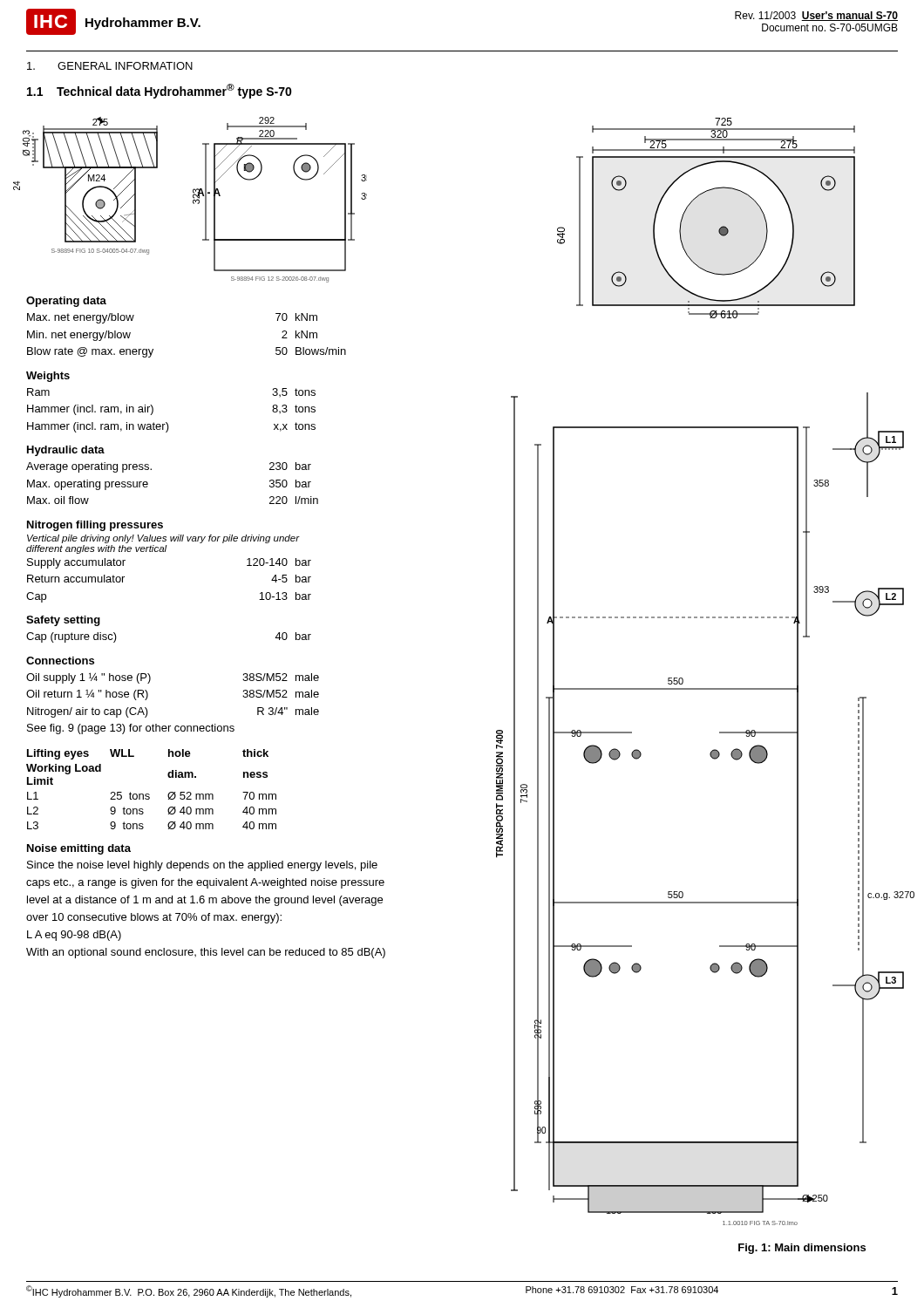This screenshot has height=1308, width=924.
Task: Find the text block that says "Noise emitting data Since the noise"
Action: click(x=214, y=901)
